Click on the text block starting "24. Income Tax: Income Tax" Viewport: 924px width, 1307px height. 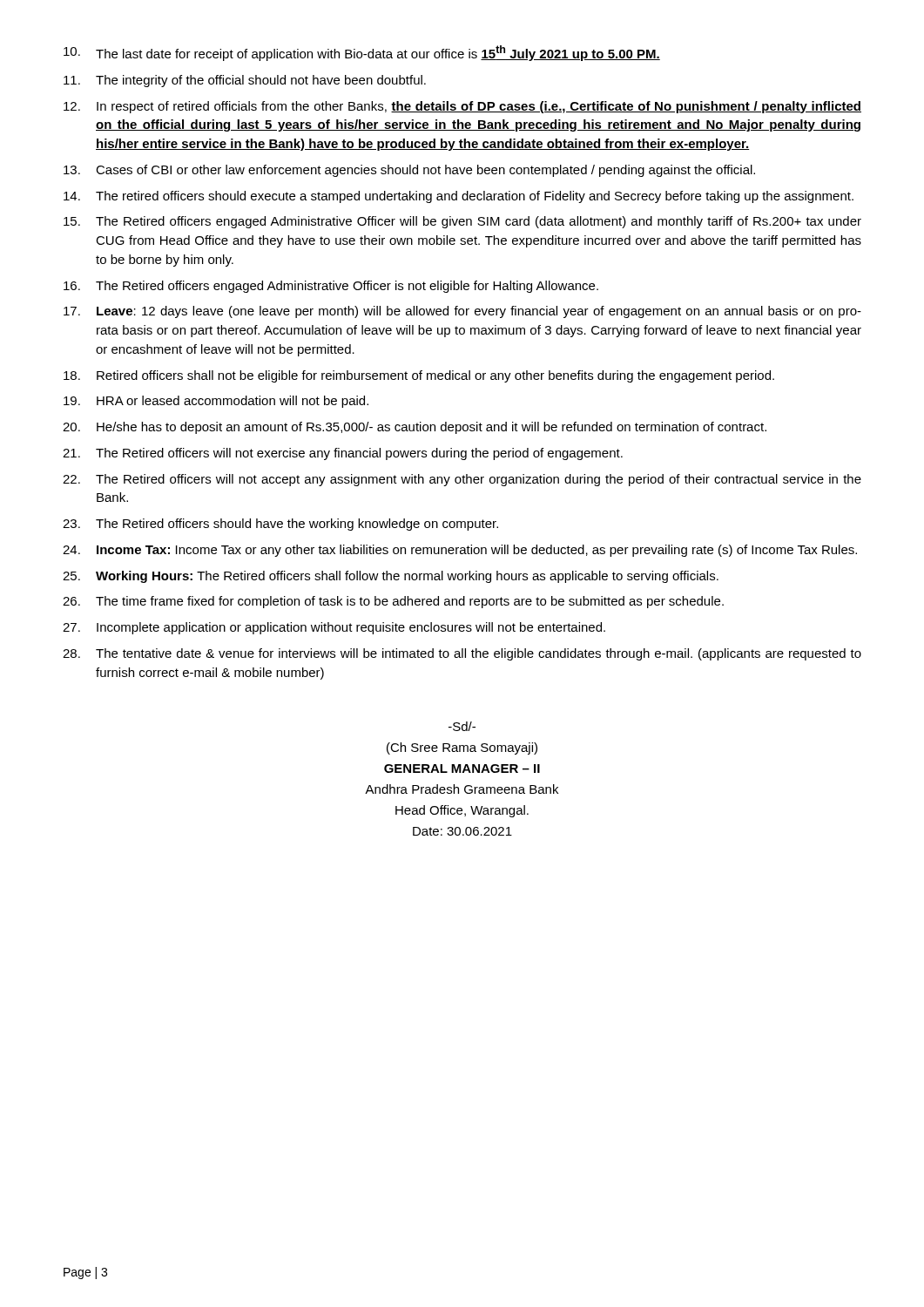click(x=462, y=550)
